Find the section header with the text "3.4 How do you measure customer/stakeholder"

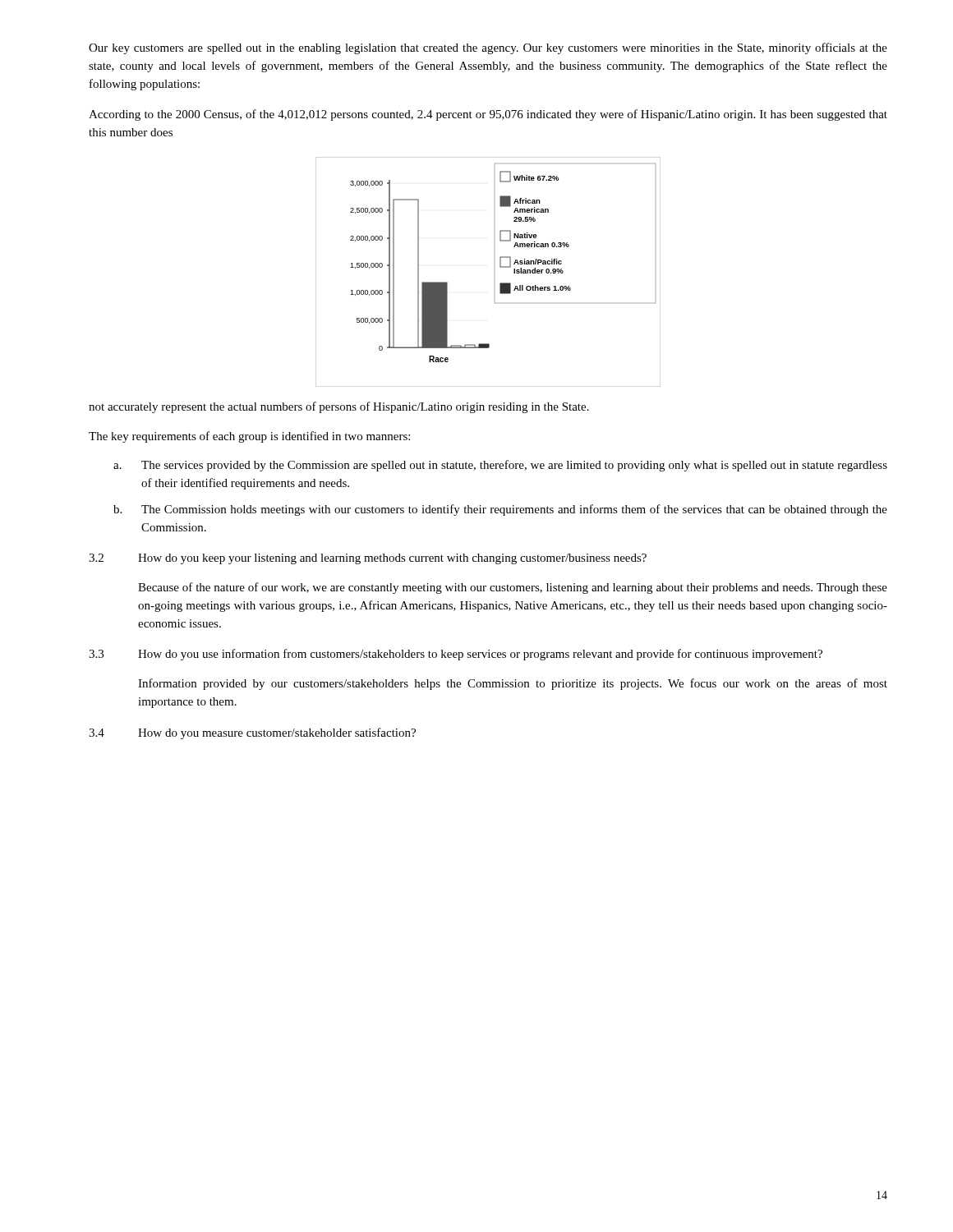coord(252,733)
